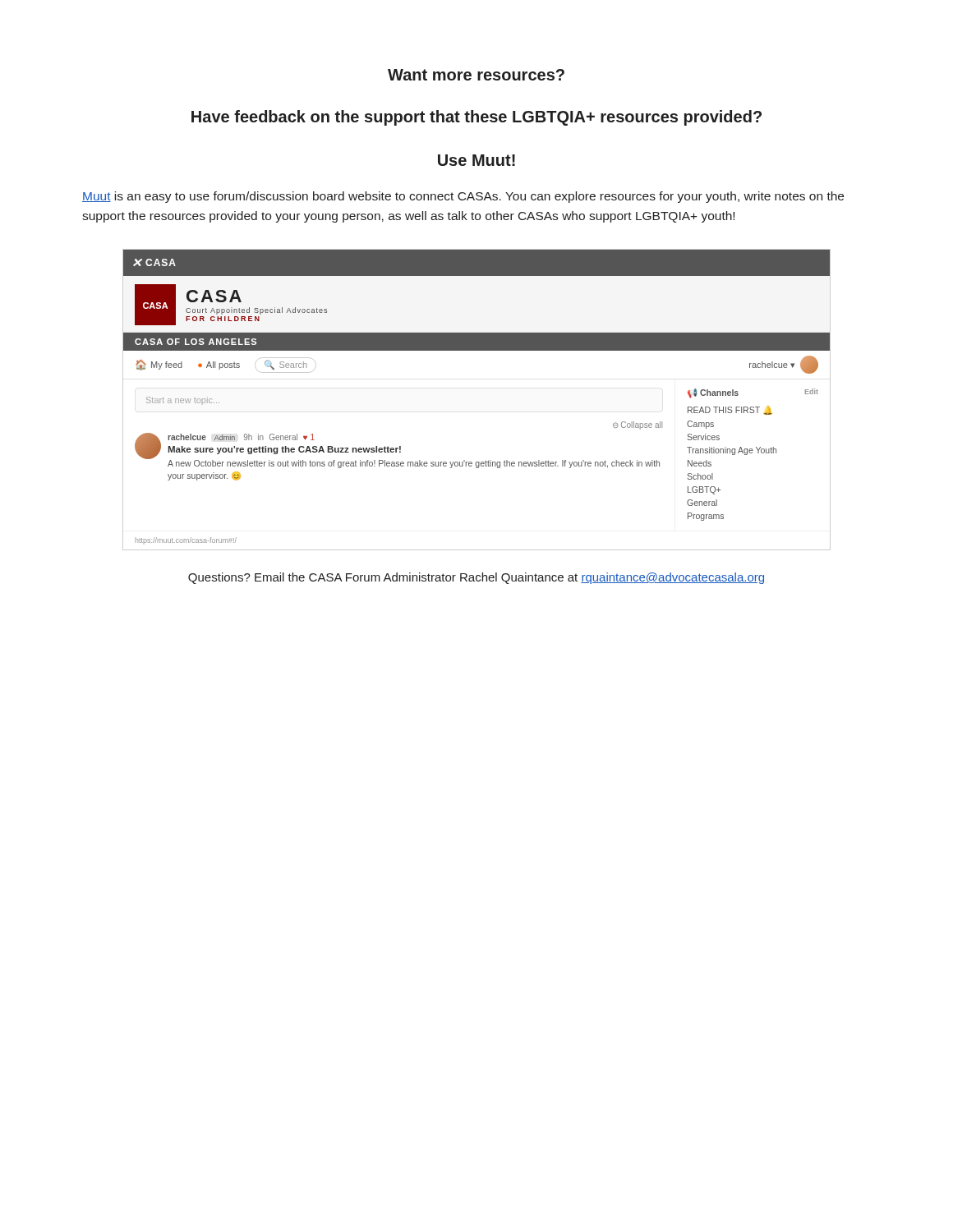This screenshot has height=1232, width=953.
Task: Locate the region starting "Muut is an"
Action: click(463, 206)
